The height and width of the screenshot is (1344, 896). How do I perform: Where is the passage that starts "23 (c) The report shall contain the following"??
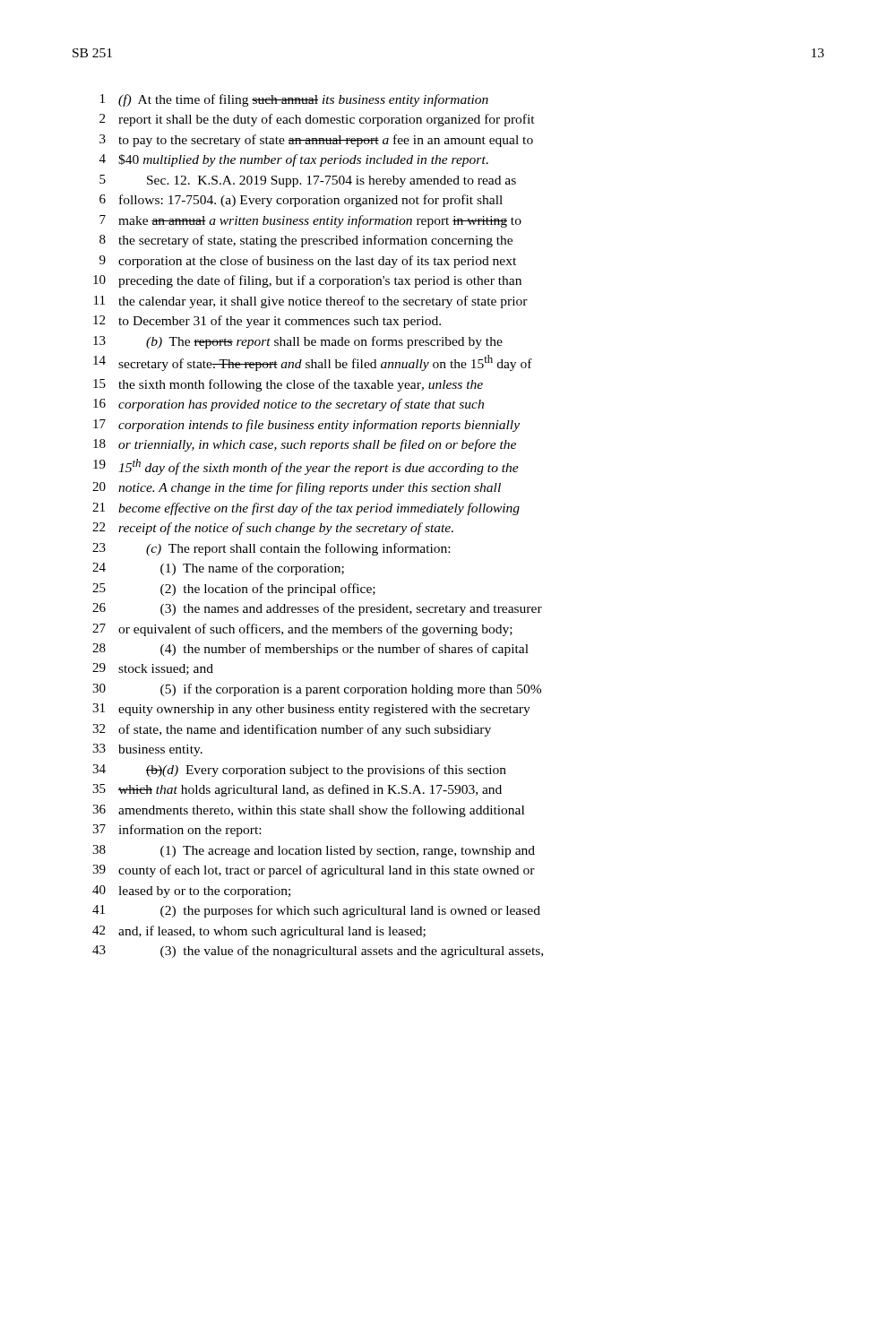pyautogui.click(x=448, y=548)
